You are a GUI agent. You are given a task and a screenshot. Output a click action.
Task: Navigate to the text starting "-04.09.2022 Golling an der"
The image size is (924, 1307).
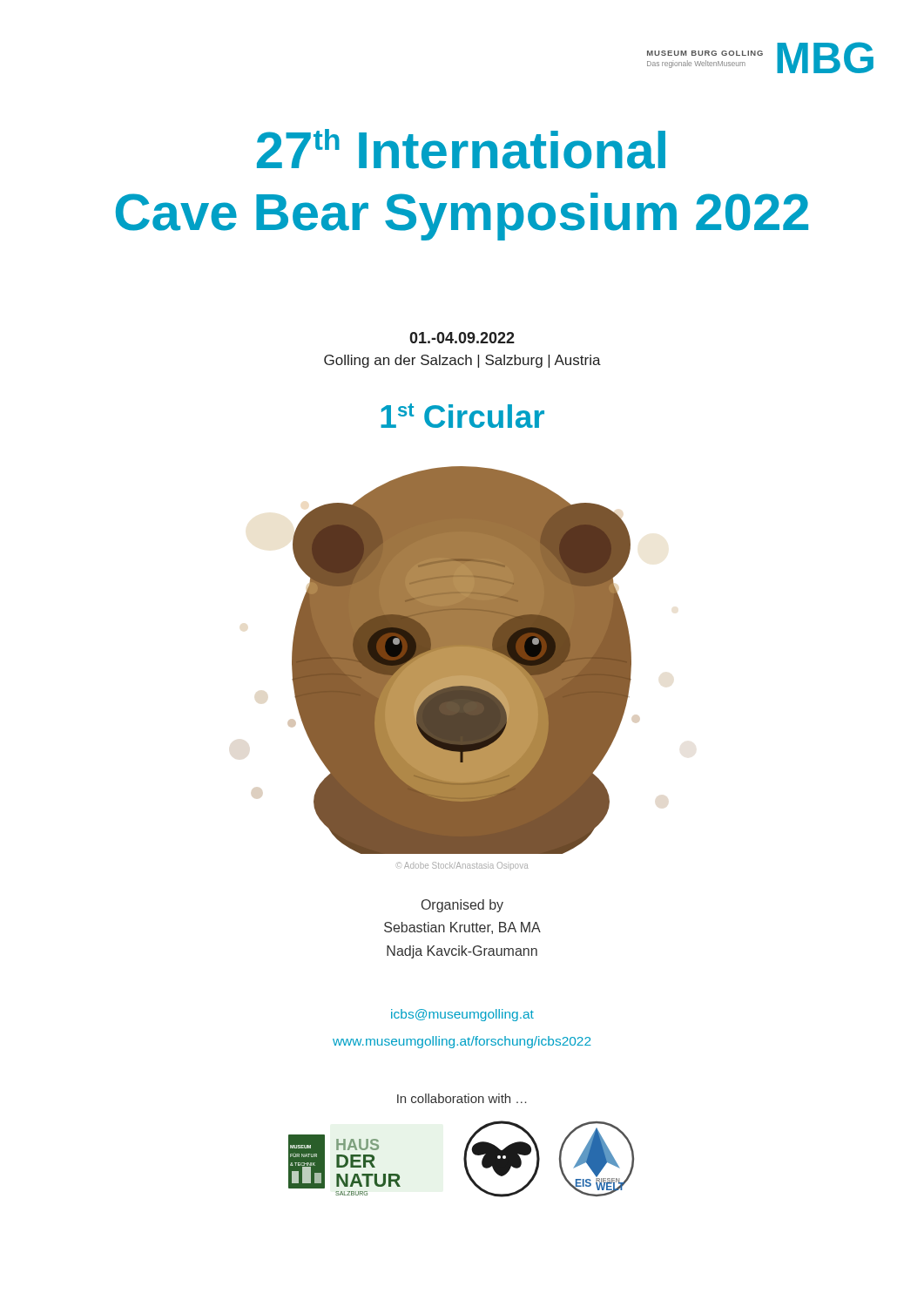coord(462,349)
